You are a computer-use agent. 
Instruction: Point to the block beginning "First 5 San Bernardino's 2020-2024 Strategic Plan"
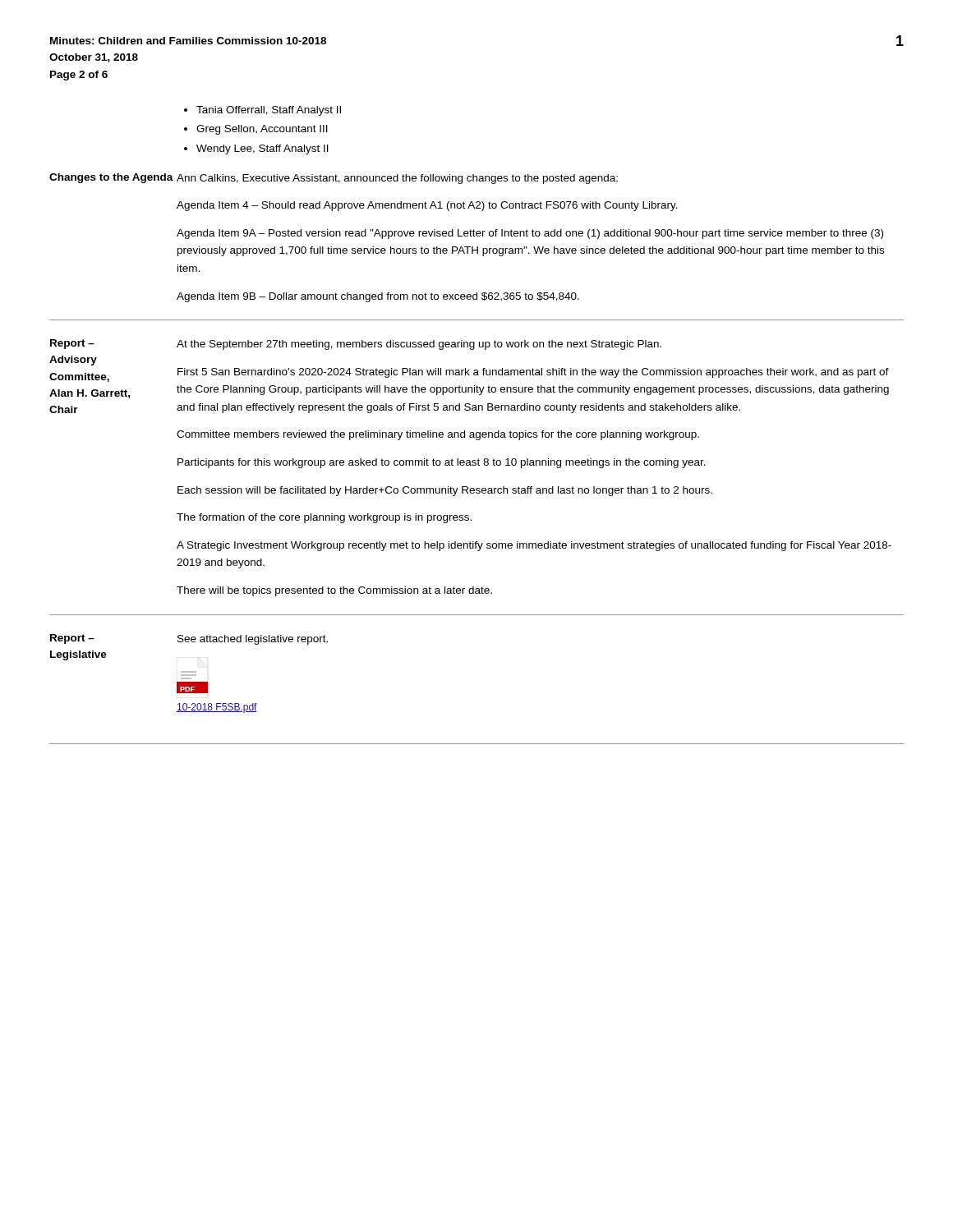coord(533,389)
